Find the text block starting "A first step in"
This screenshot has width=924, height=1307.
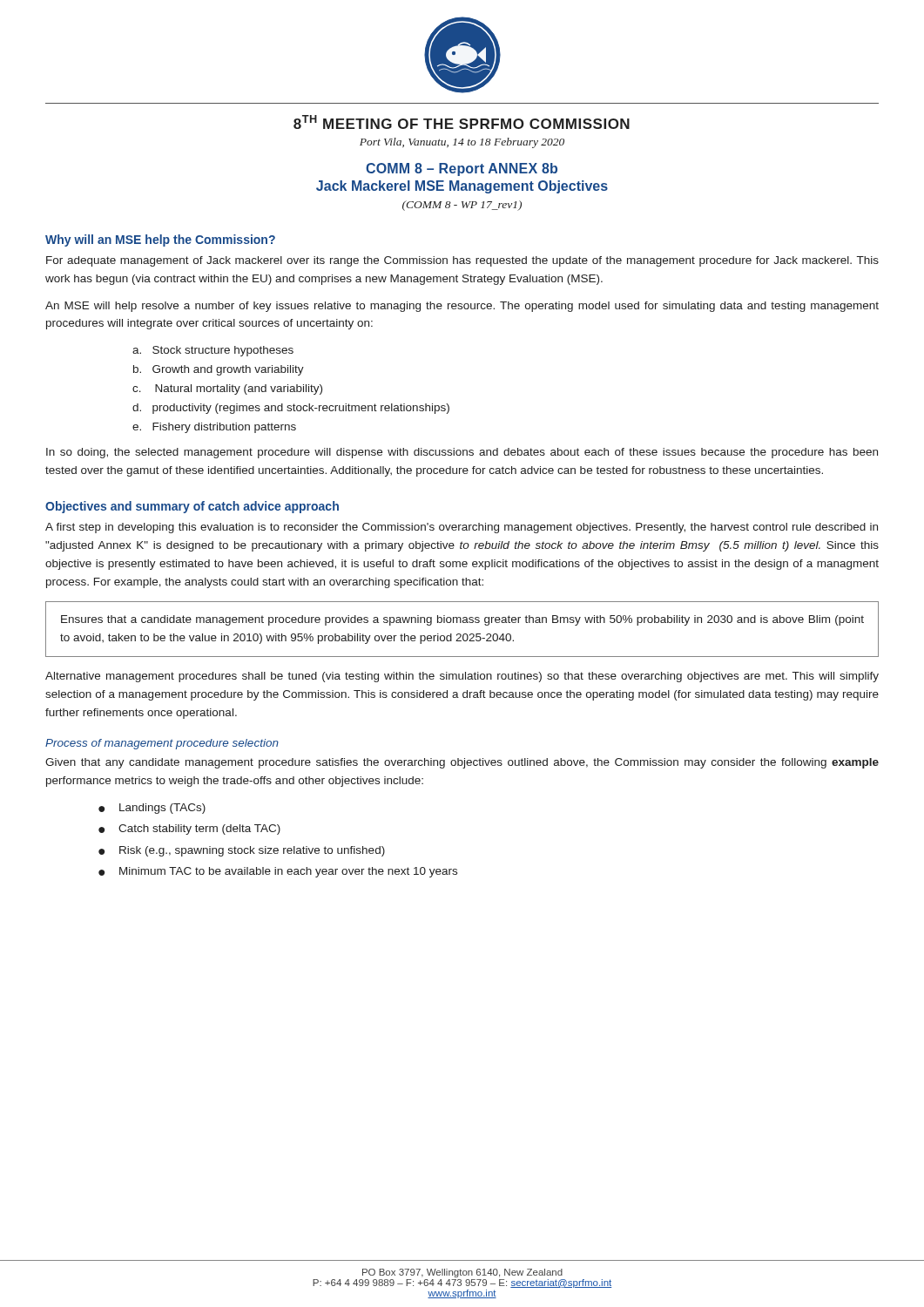tap(462, 554)
